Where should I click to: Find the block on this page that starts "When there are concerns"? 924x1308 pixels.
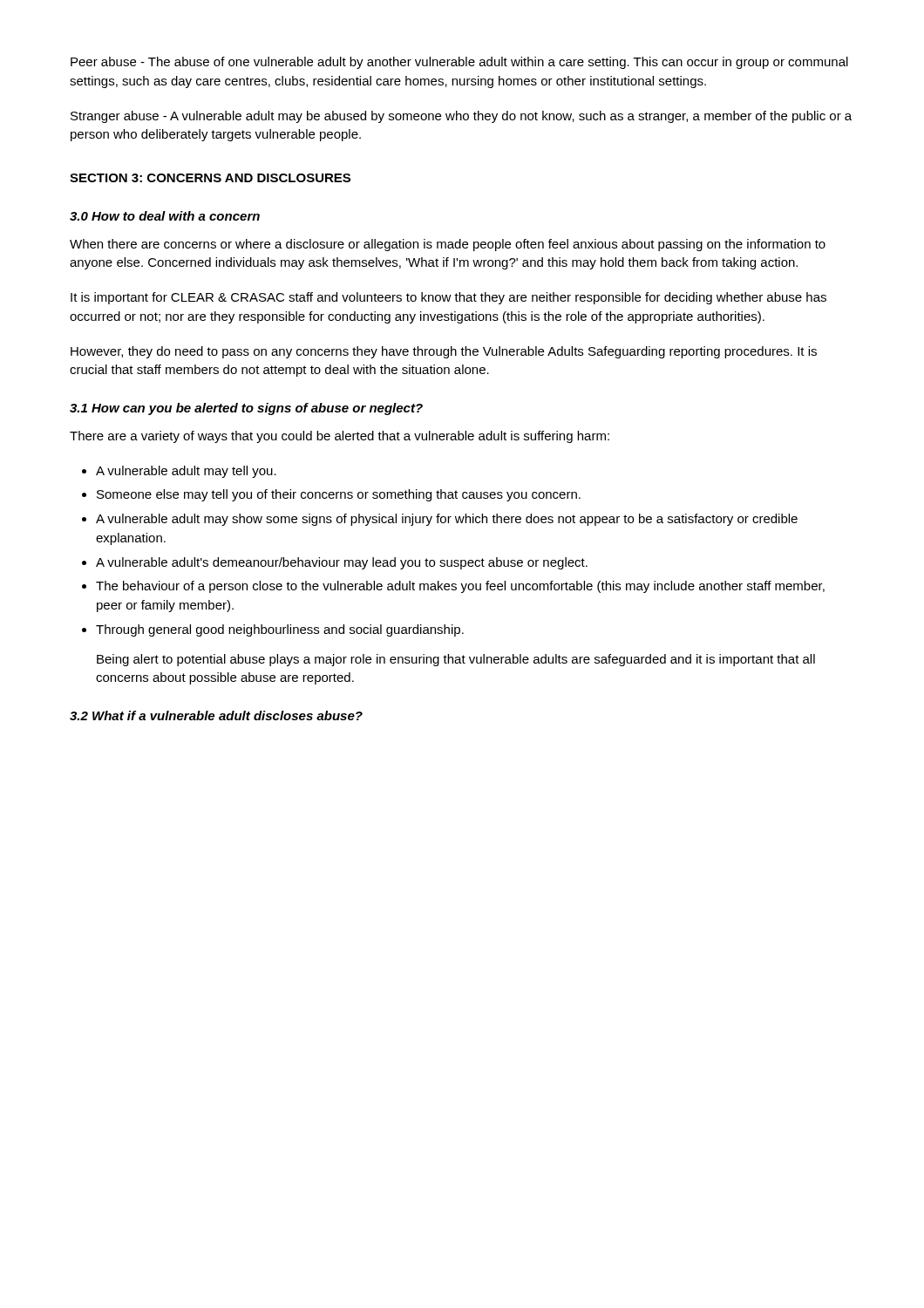[448, 253]
